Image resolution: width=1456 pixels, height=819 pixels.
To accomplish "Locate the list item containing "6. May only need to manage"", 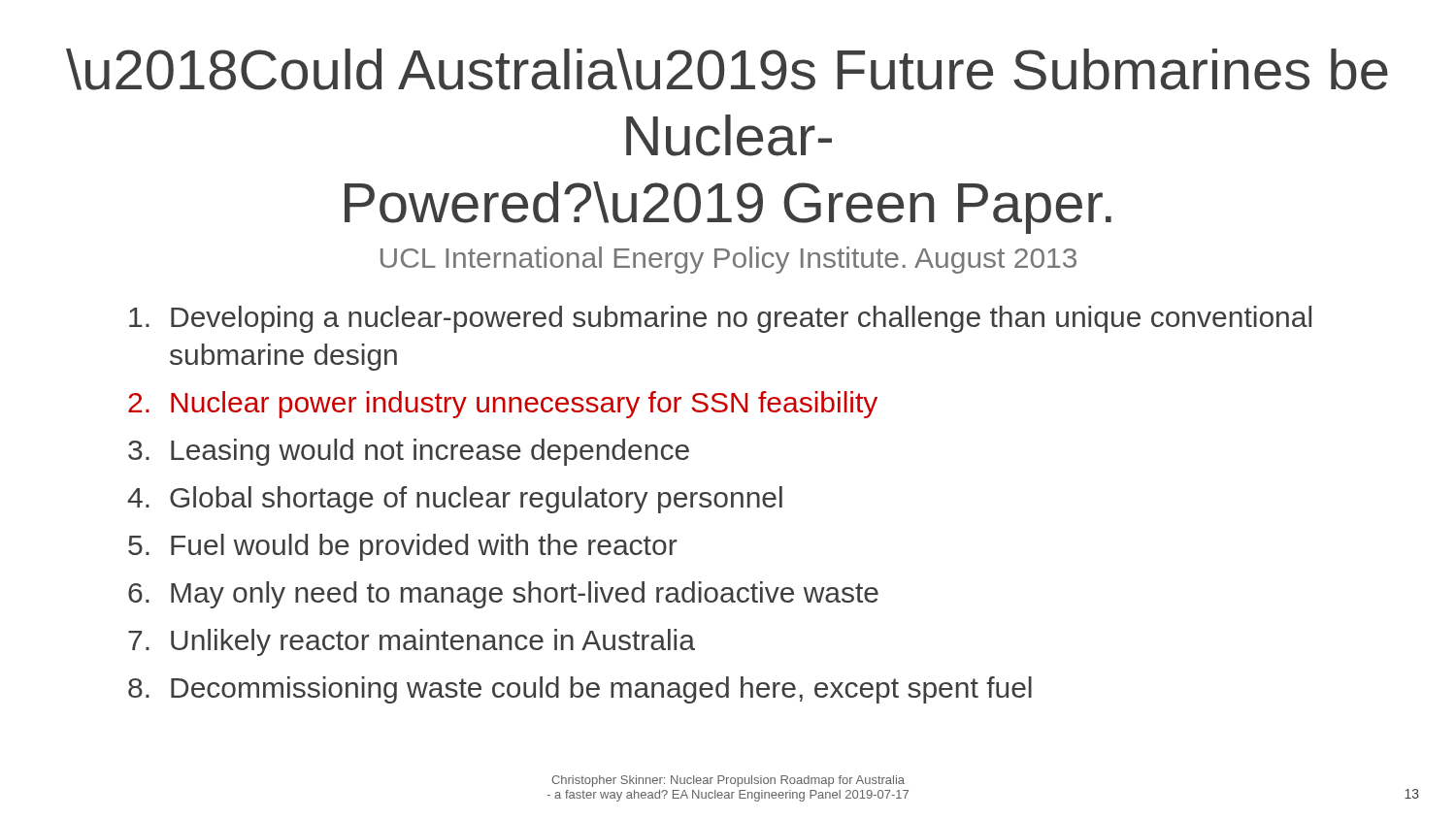I will 738,593.
